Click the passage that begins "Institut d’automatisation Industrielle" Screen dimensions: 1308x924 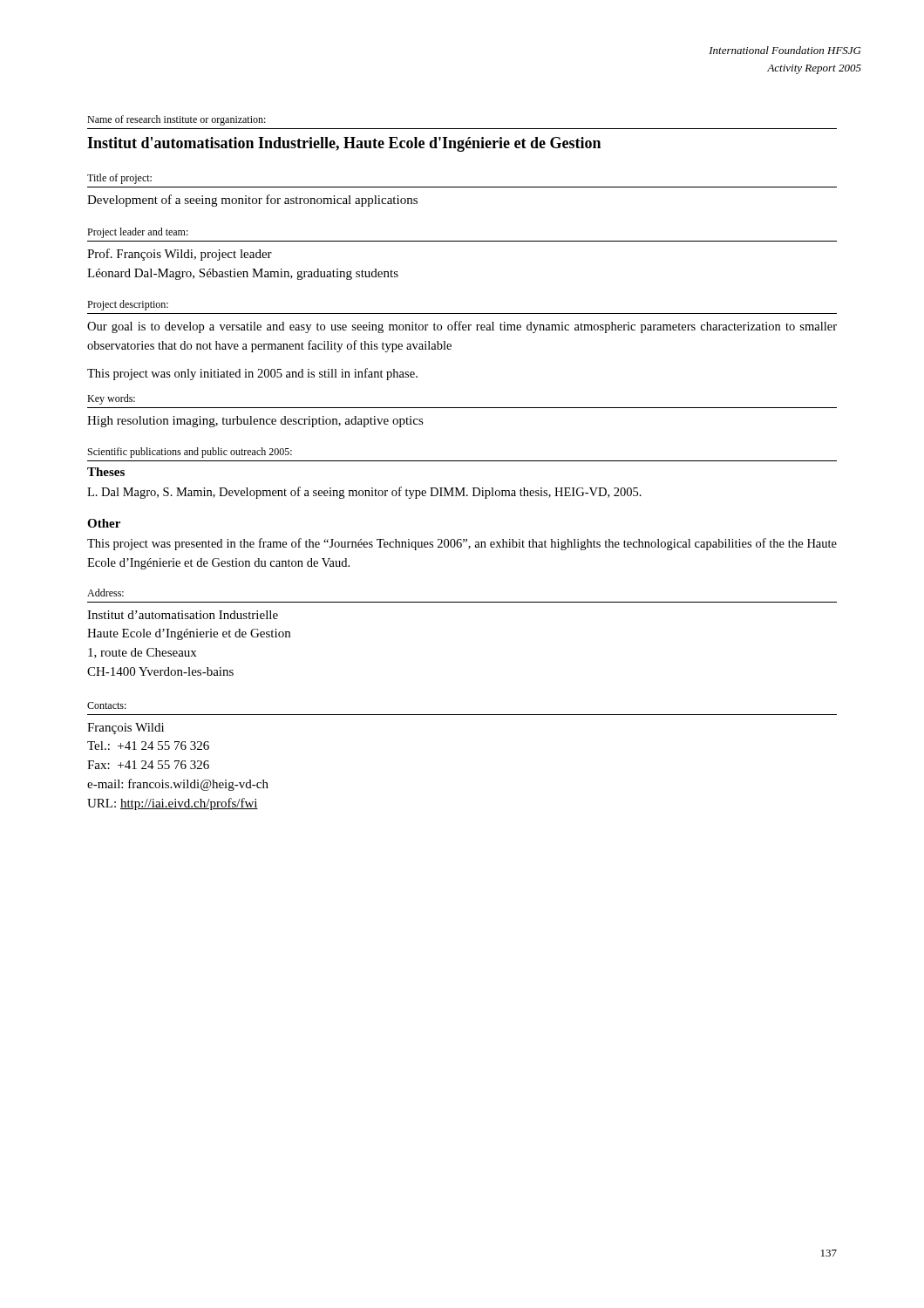pos(189,643)
